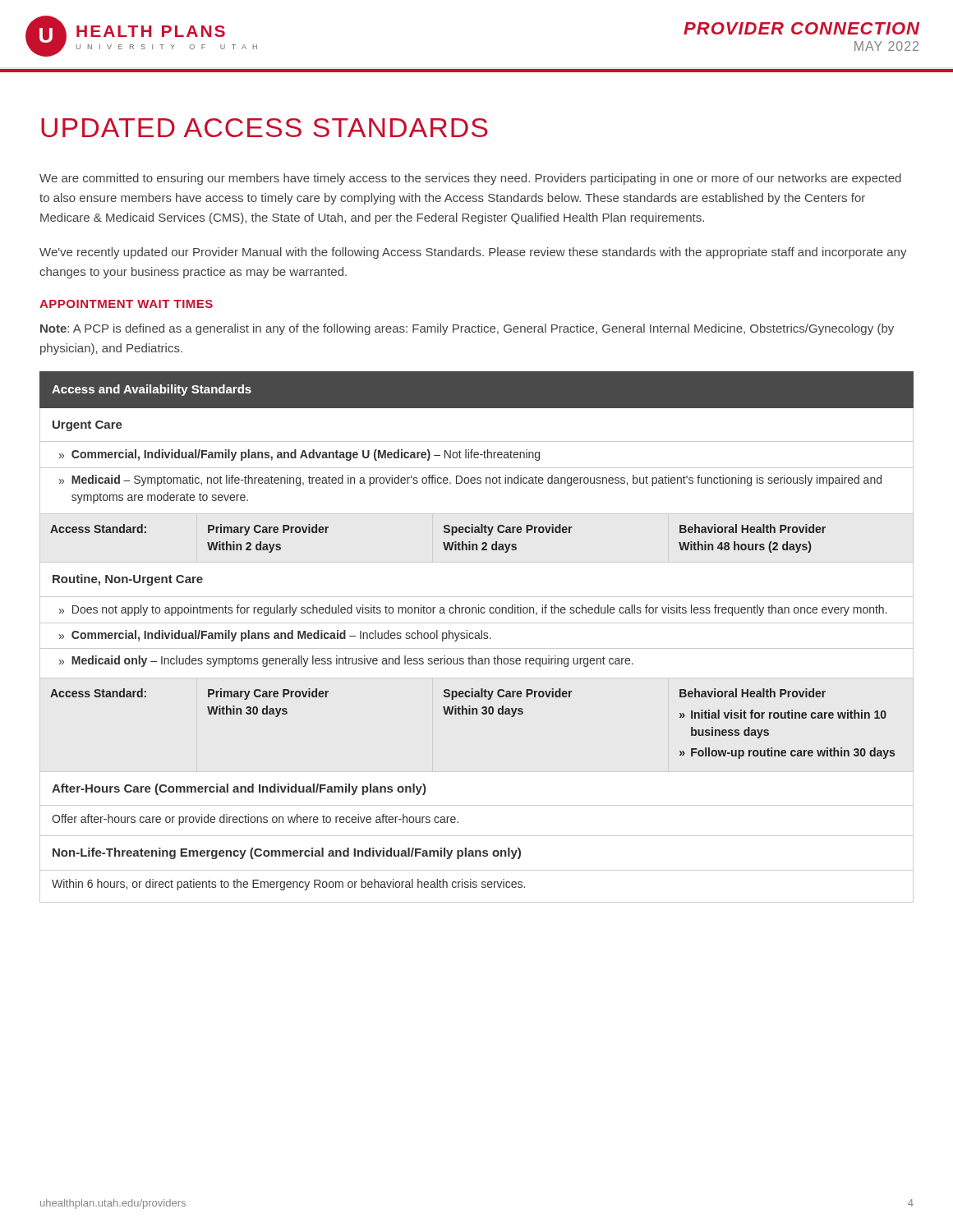Viewport: 953px width, 1232px height.
Task: Select the section header that reads "APPOINTMENT WAIT TIMES"
Action: pos(126,304)
